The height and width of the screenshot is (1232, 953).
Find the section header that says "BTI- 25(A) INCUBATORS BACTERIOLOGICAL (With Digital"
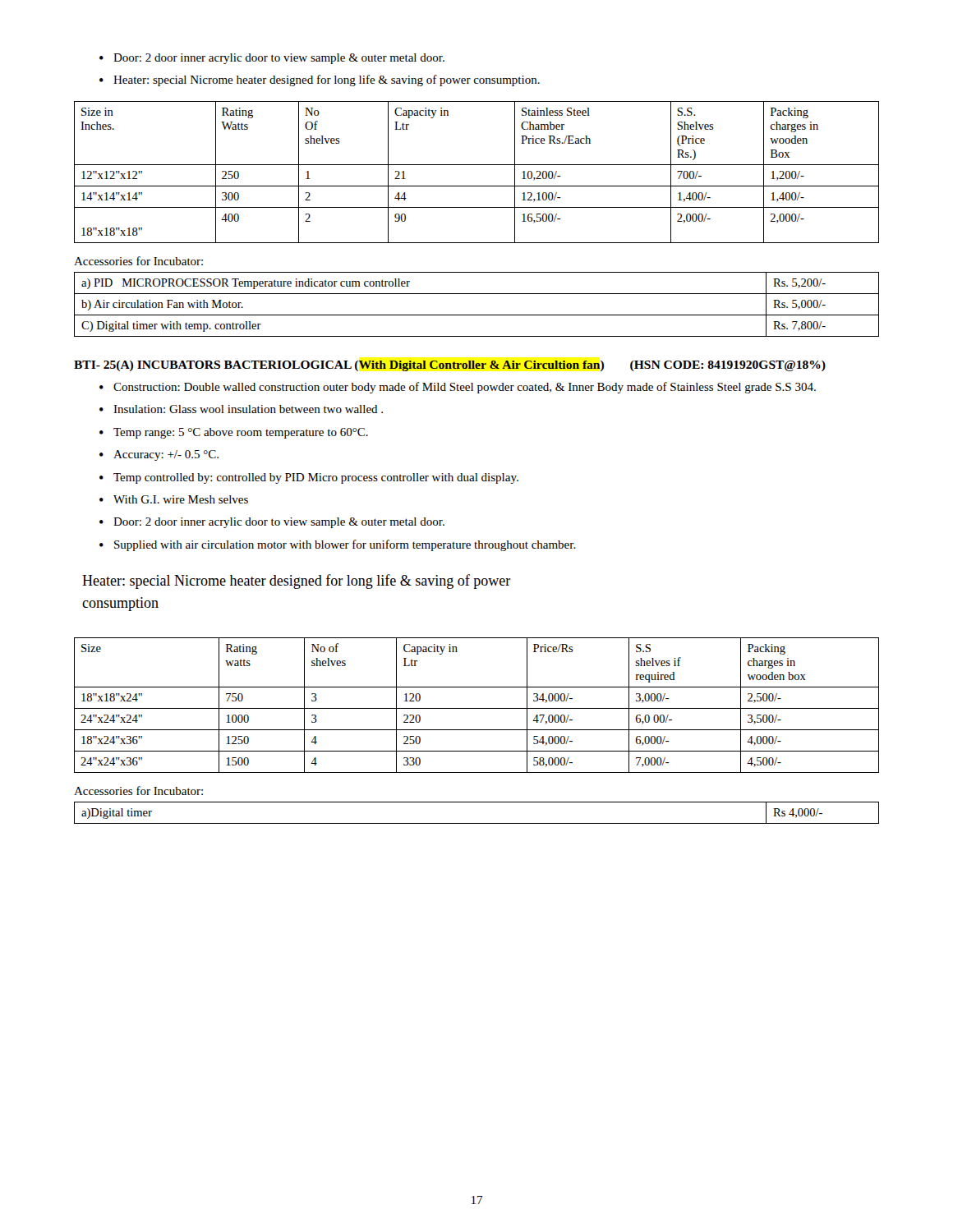pyautogui.click(x=450, y=364)
